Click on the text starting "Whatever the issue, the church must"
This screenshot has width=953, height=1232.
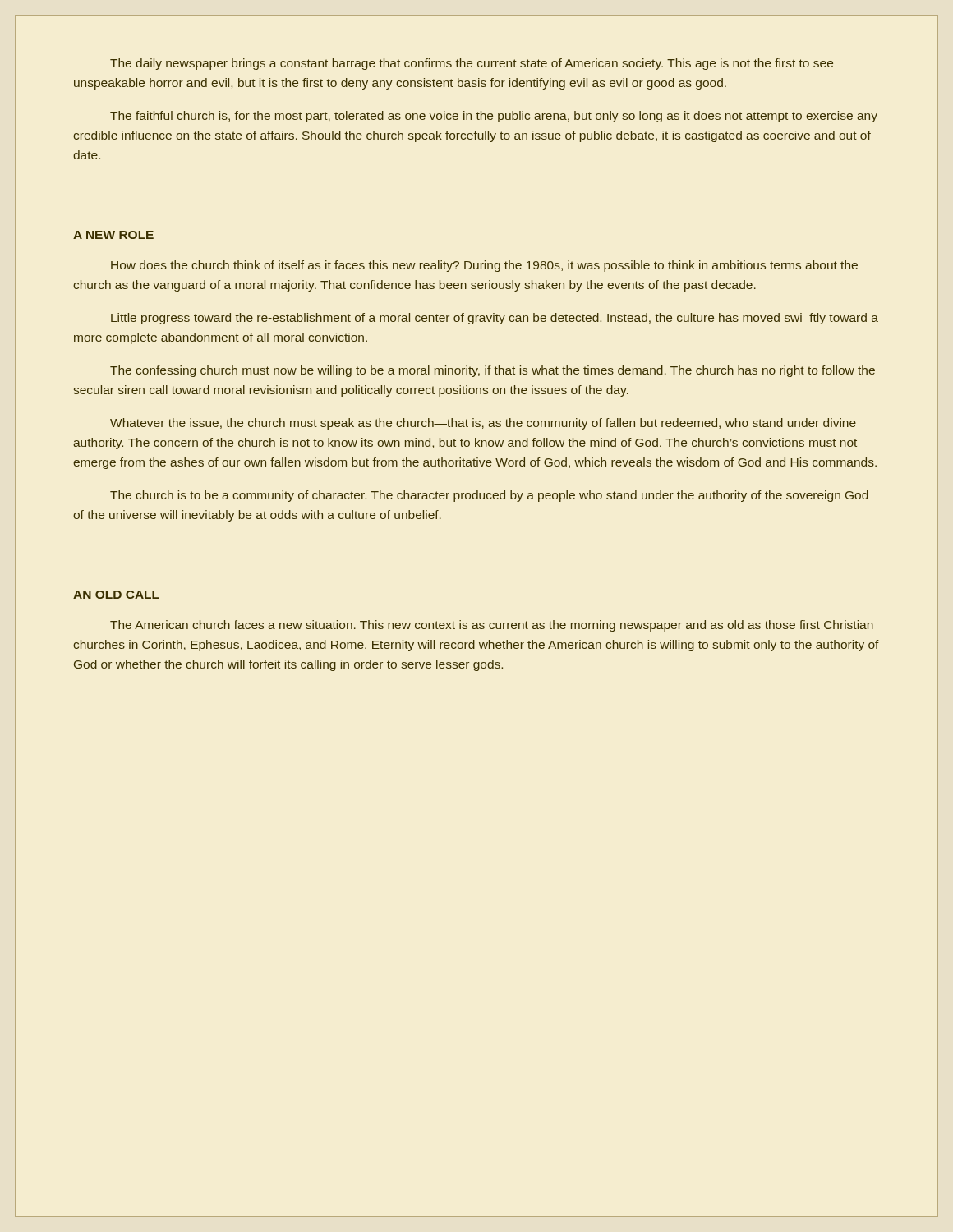coord(476,443)
